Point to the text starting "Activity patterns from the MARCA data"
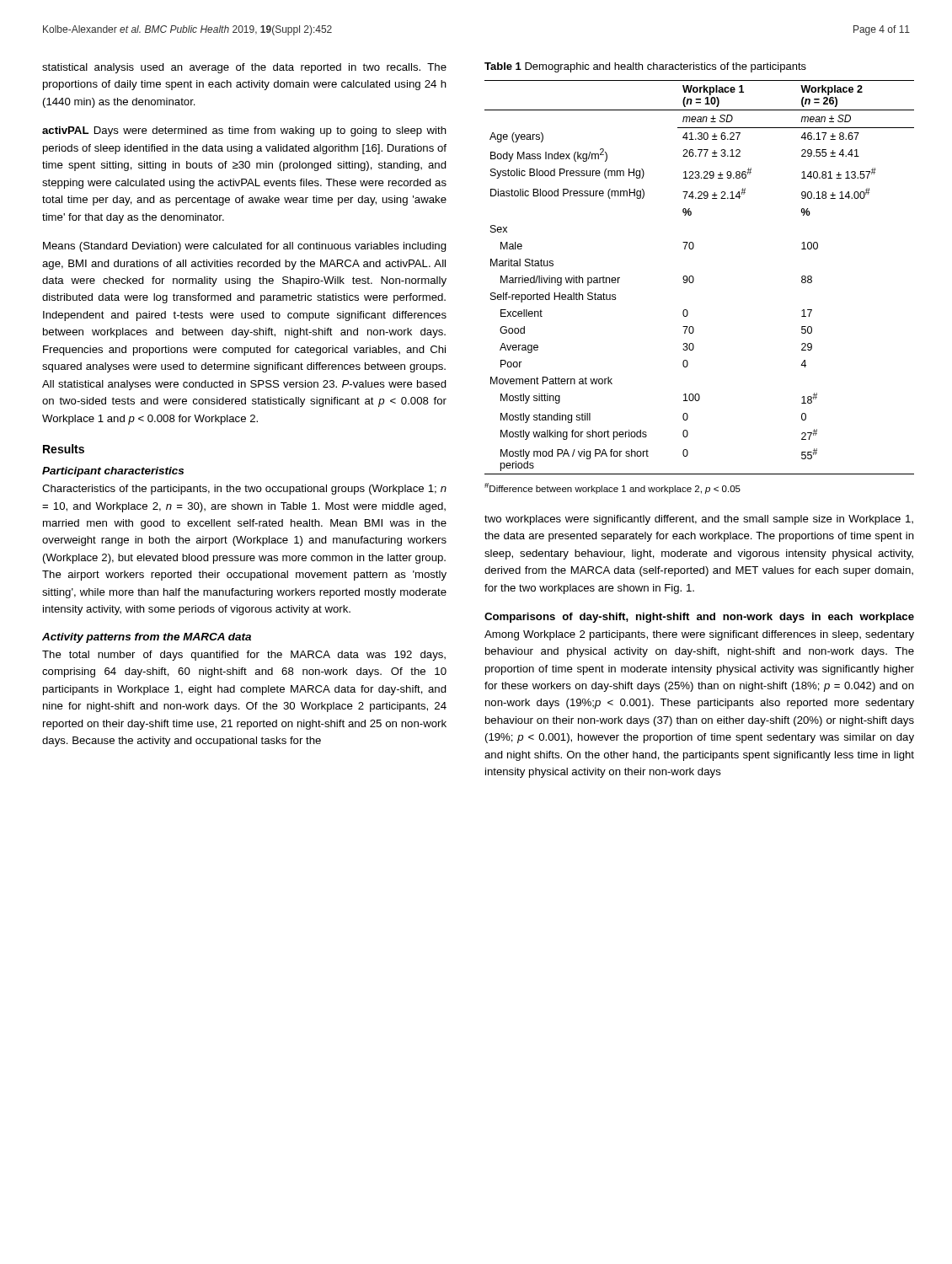This screenshot has height=1264, width=952. coord(147,636)
